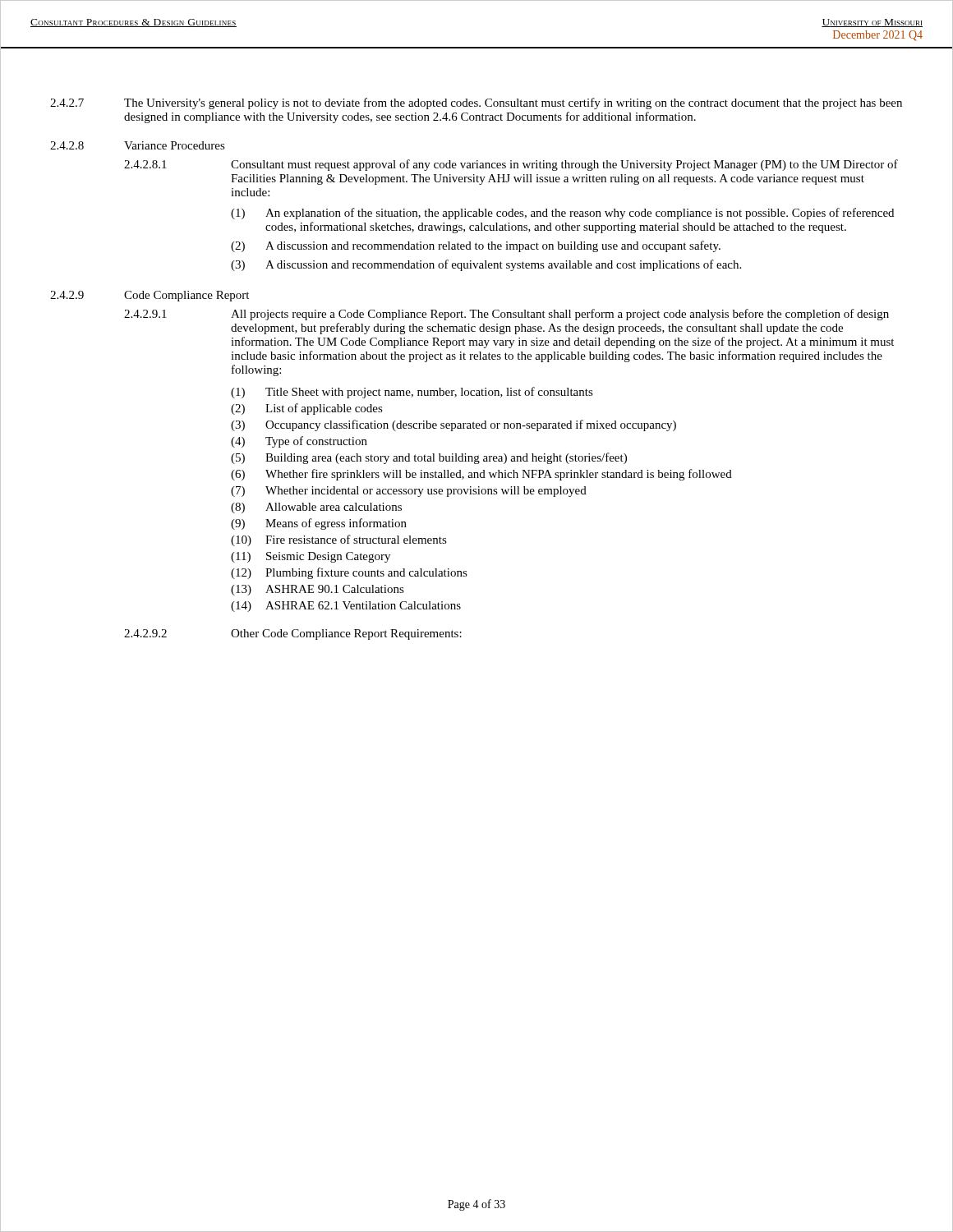The height and width of the screenshot is (1232, 953).
Task: Click on the element starting "Variance Procedures"
Action: [x=175, y=145]
